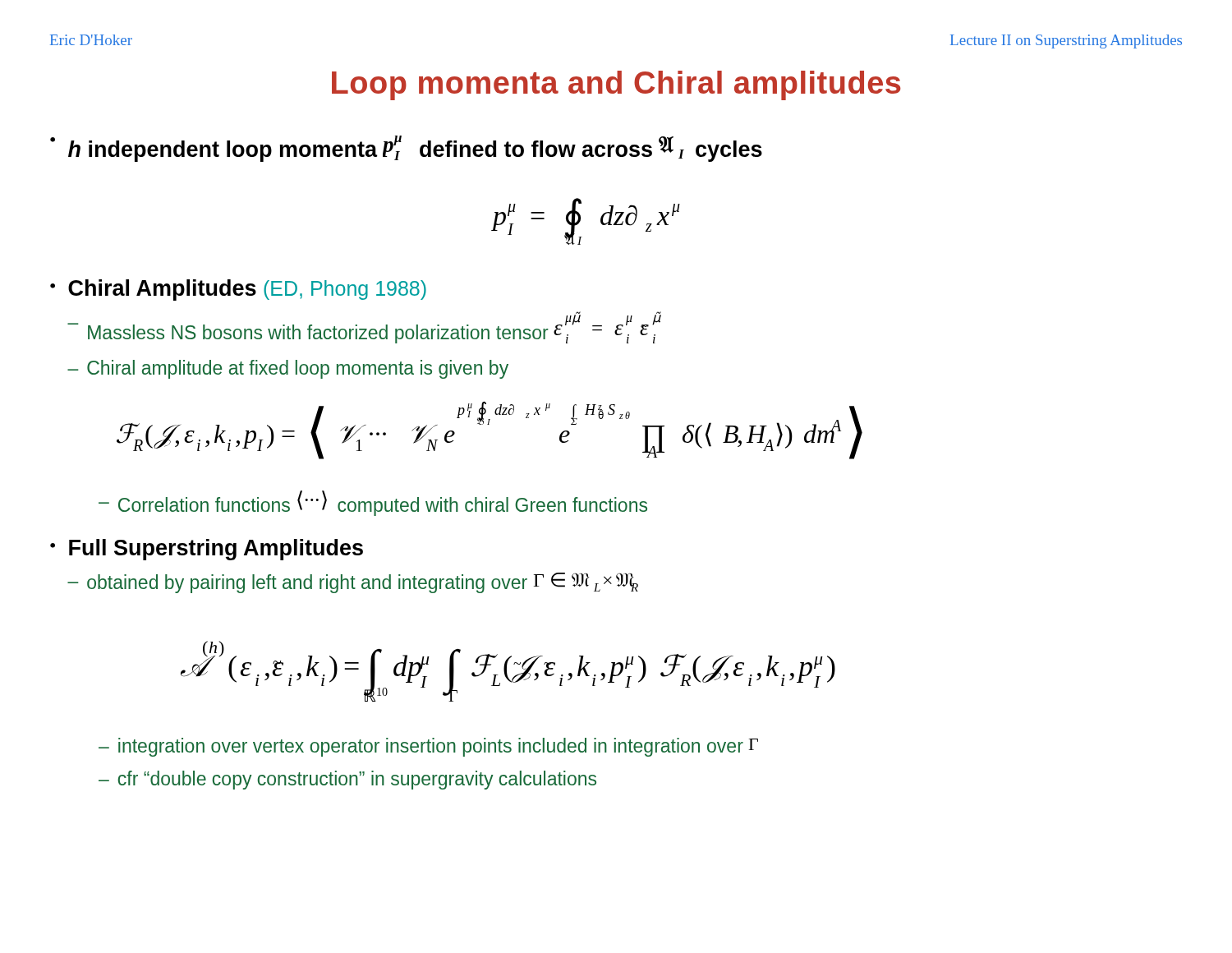Navigate to the passage starting "• Full Superstring Amplitudes – obtained by pairing"
The height and width of the screenshot is (953, 1232).
616,565
